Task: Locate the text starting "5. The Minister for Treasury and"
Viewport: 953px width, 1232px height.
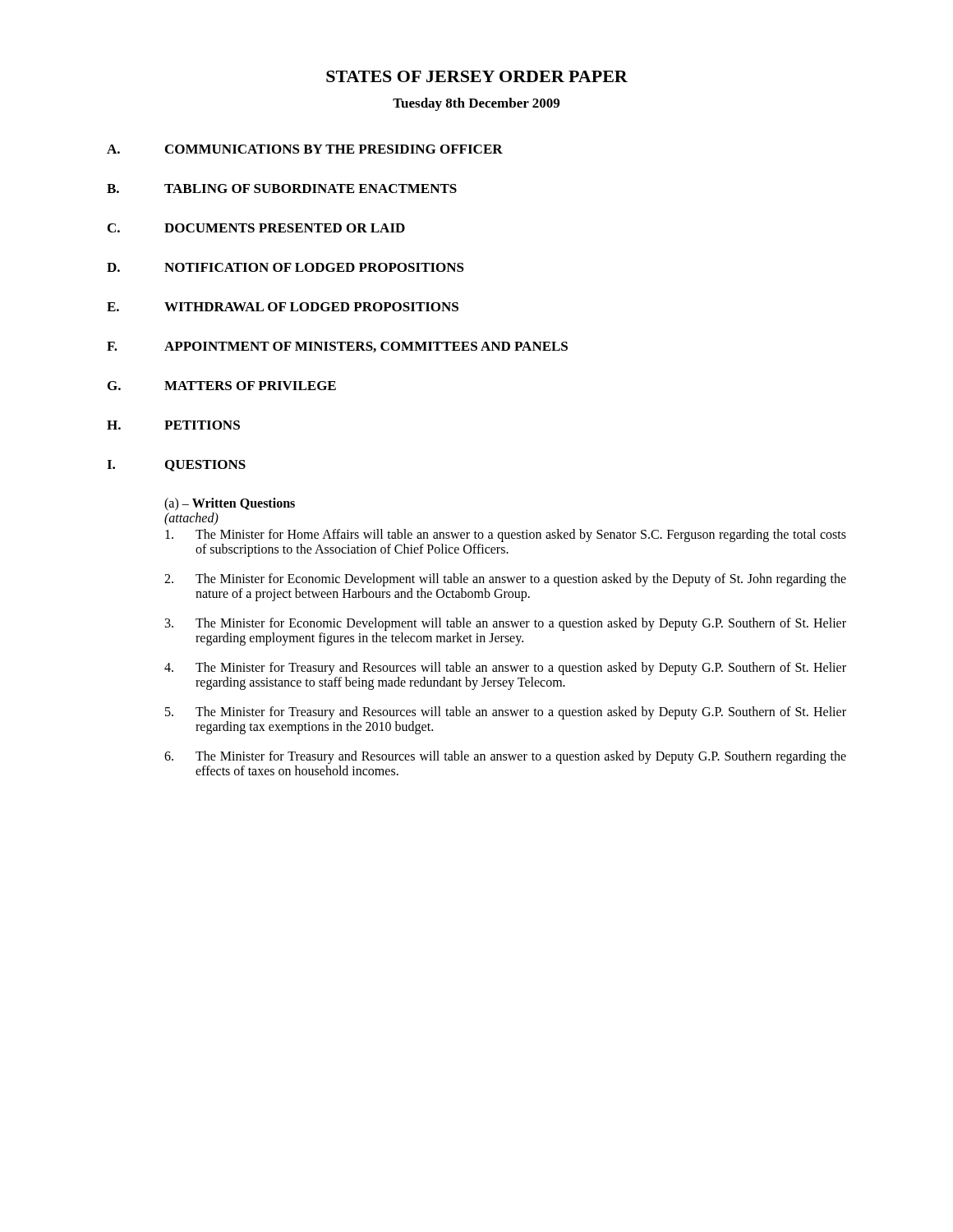Action: 505,719
